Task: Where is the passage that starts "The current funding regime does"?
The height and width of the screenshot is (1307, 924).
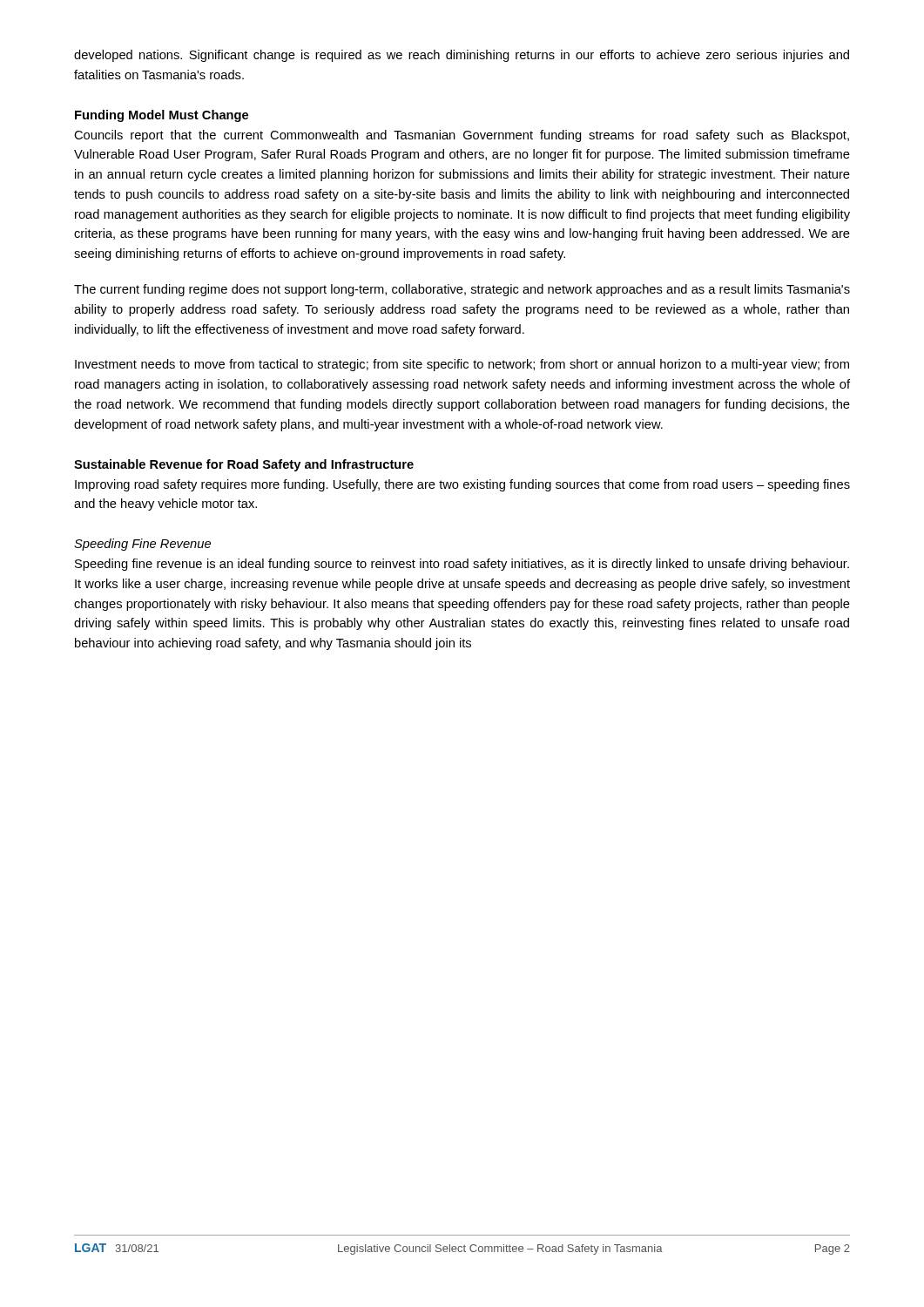Action: [x=462, y=309]
